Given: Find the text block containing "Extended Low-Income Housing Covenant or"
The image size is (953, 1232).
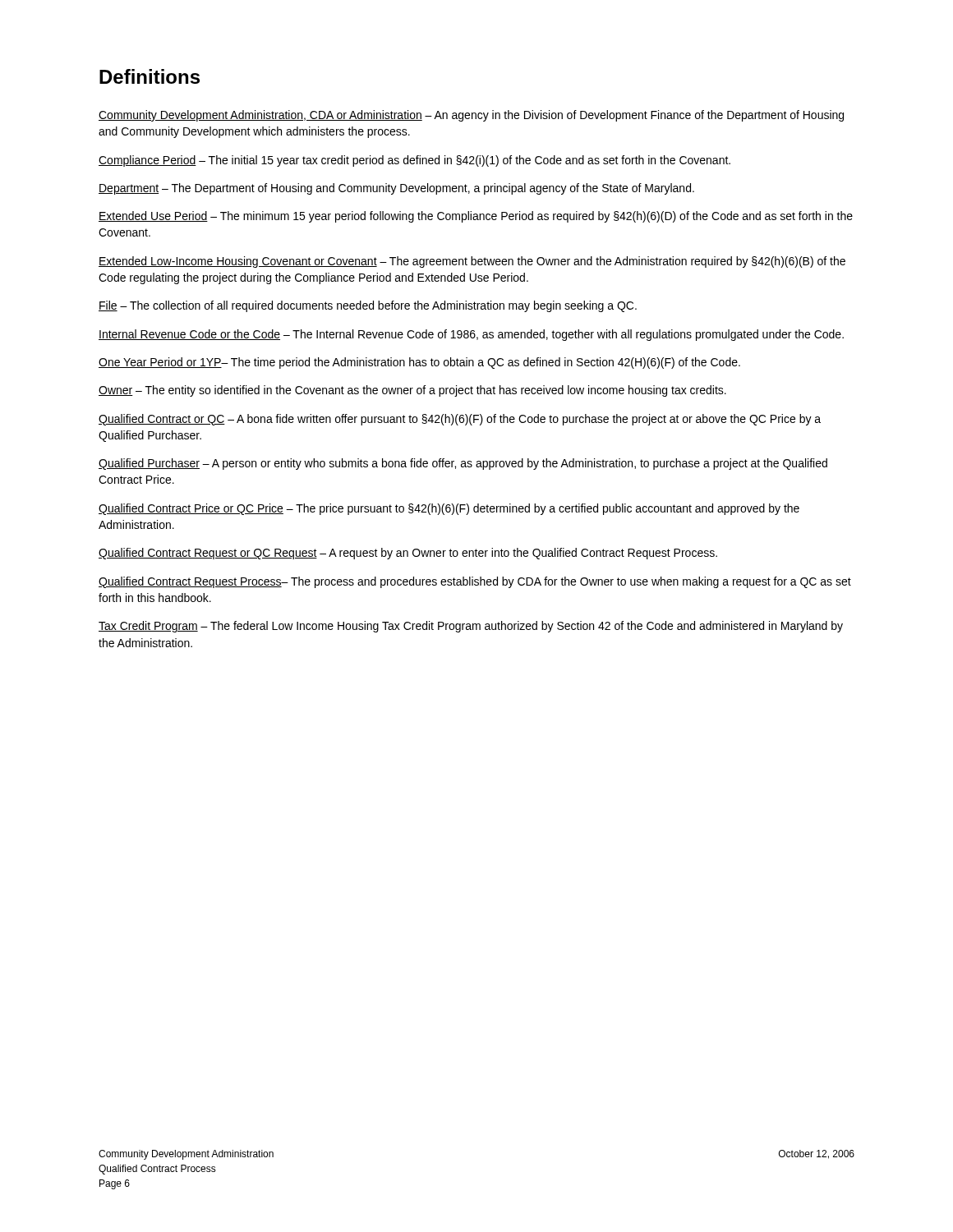Looking at the screenshot, I should click(x=472, y=269).
